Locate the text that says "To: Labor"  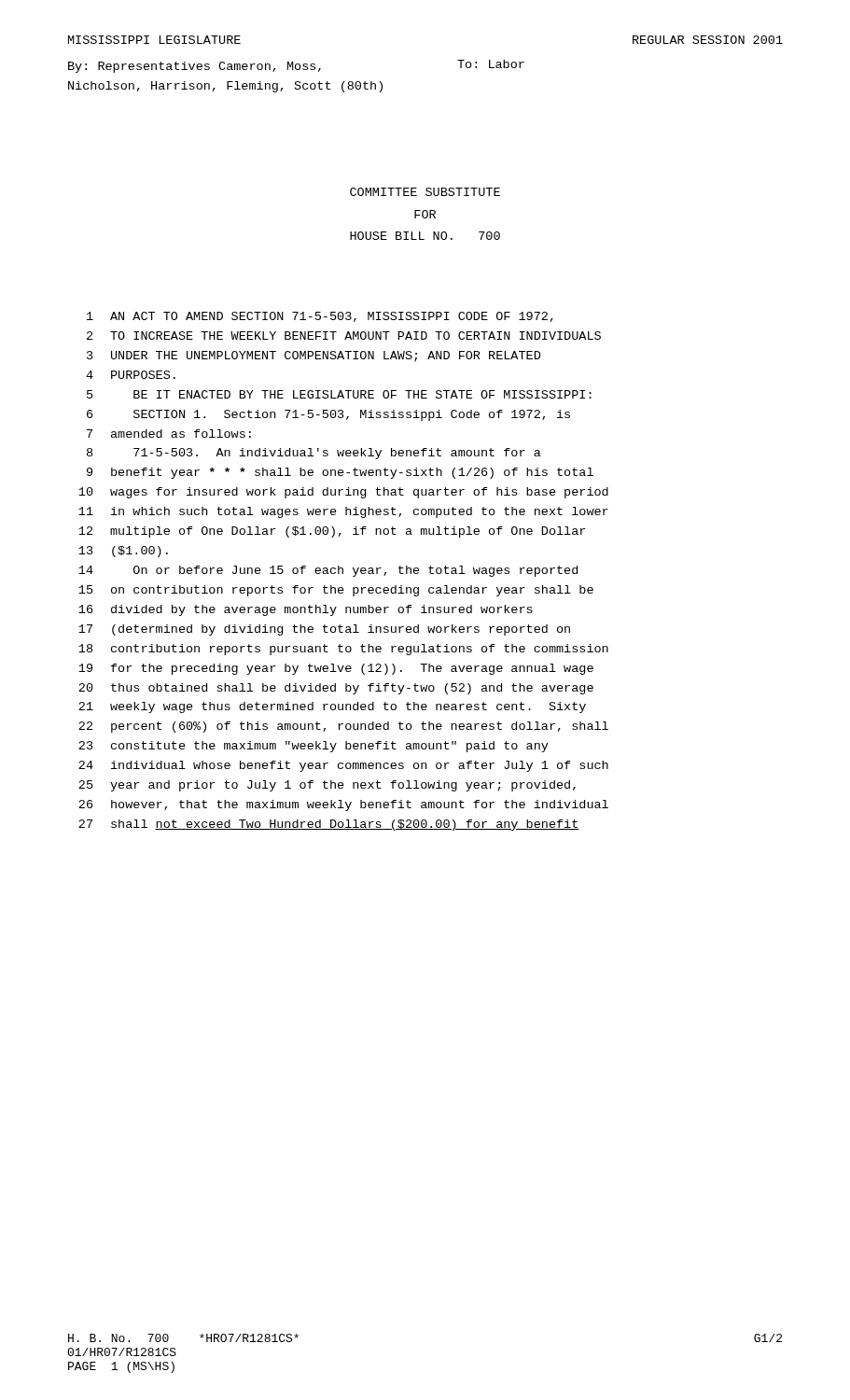pyautogui.click(x=491, y=65)
